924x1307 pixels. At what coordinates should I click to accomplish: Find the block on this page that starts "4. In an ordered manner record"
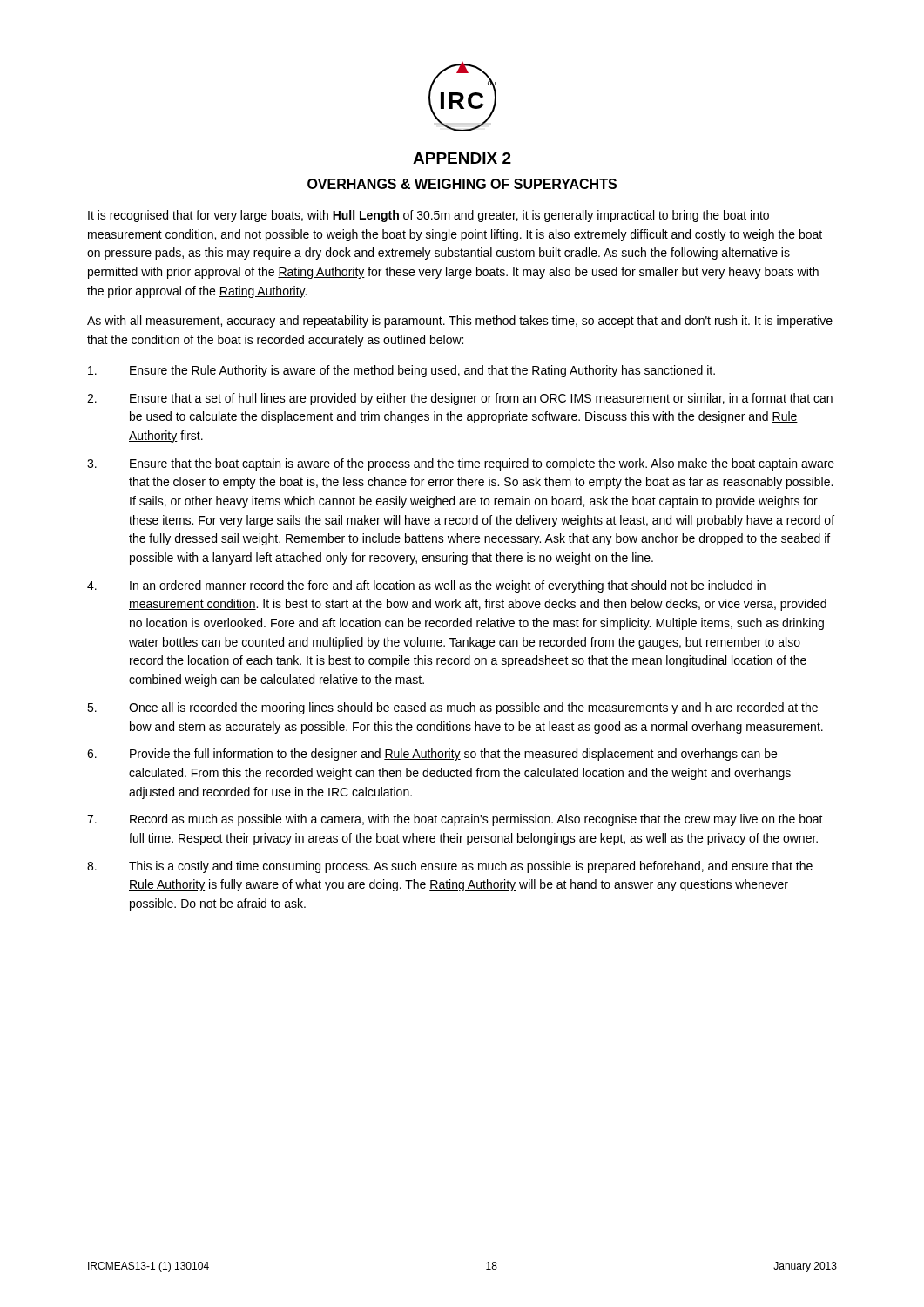click(x=462, y=633)
